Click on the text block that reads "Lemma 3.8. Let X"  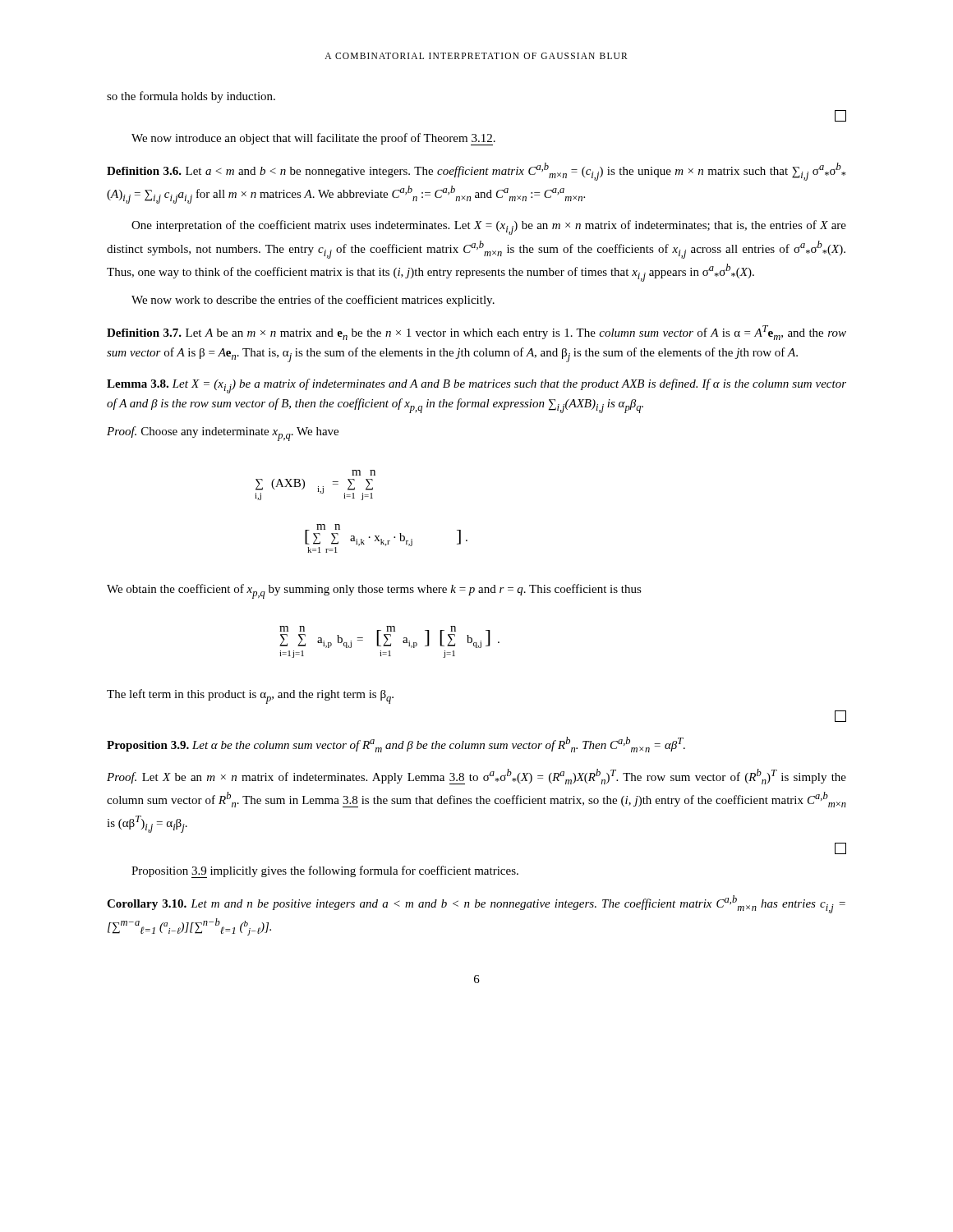(476, 395)
